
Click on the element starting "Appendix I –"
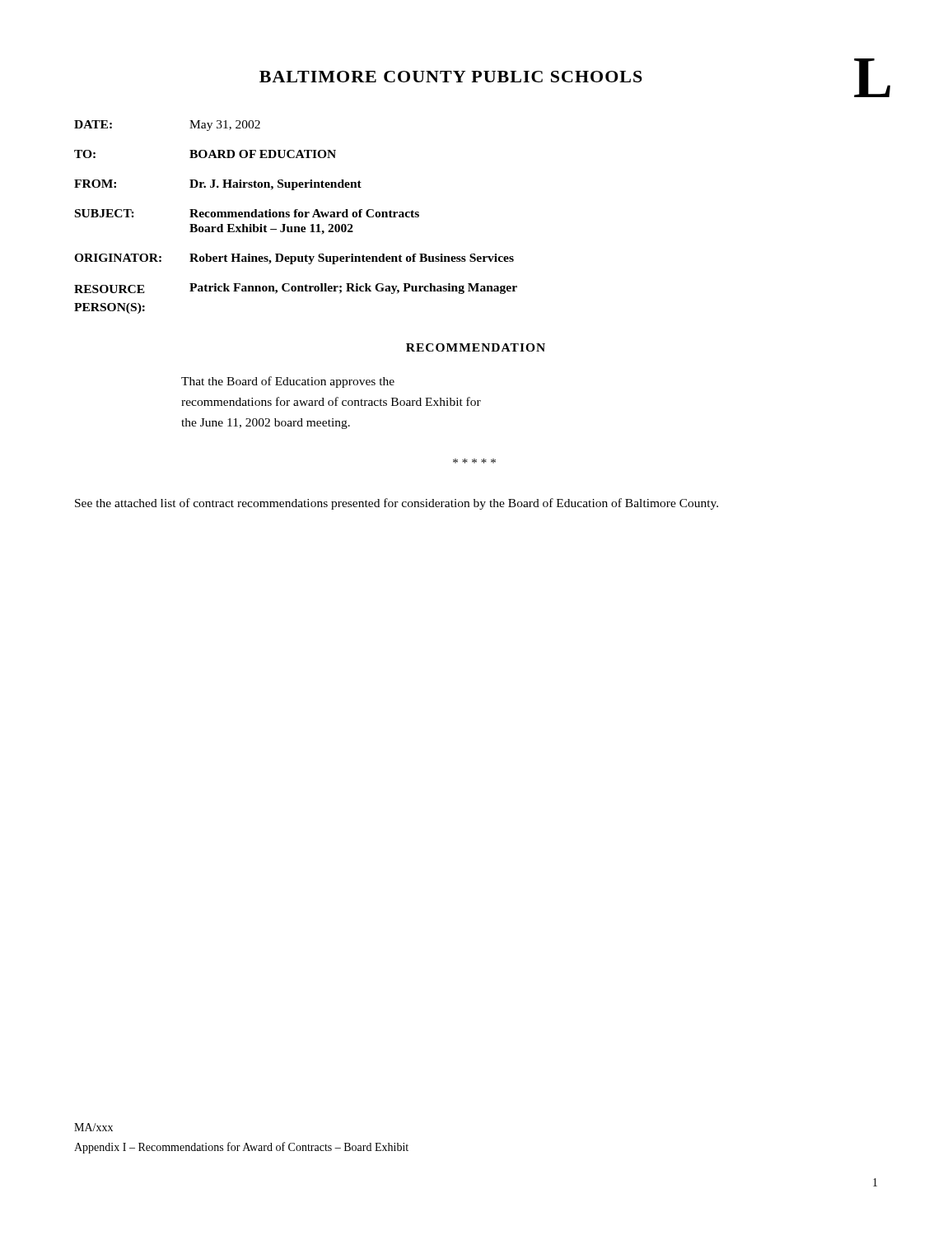pos(241,1147)
